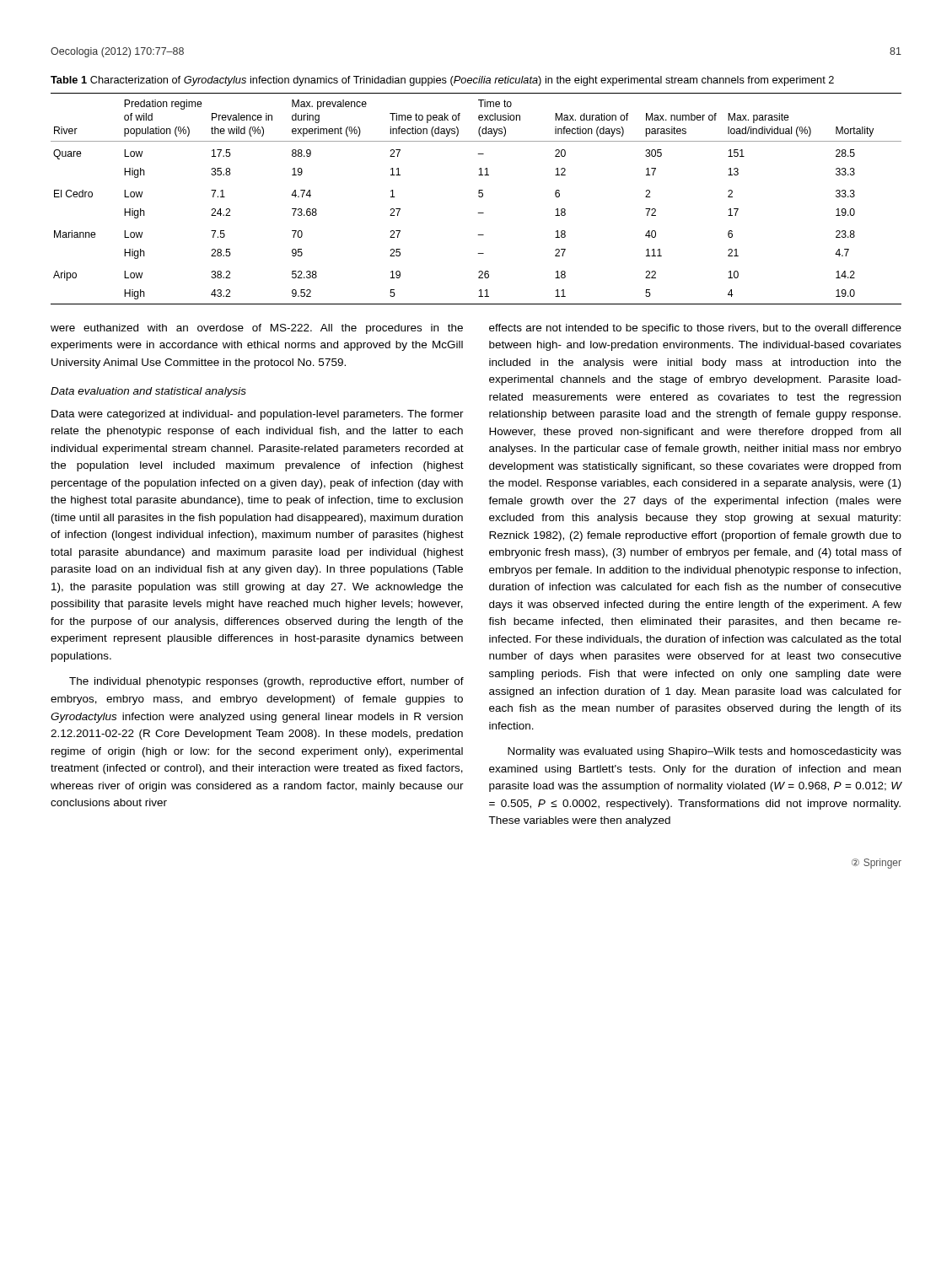Select the text starting "Table 1 Characterization of"

[x=442, y=80]
